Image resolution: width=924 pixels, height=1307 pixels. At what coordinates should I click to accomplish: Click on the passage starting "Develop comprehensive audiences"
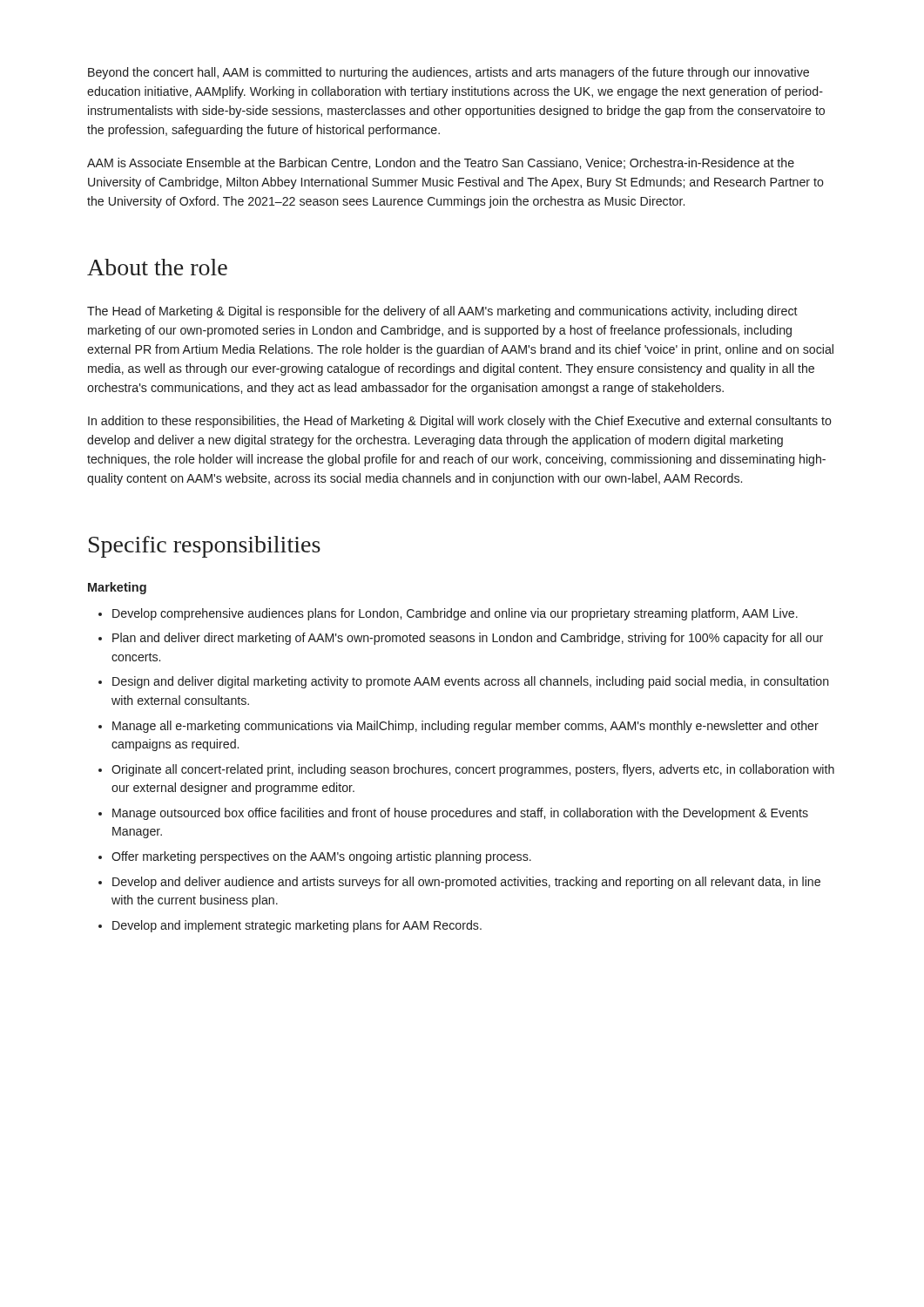tap(470, 770)
